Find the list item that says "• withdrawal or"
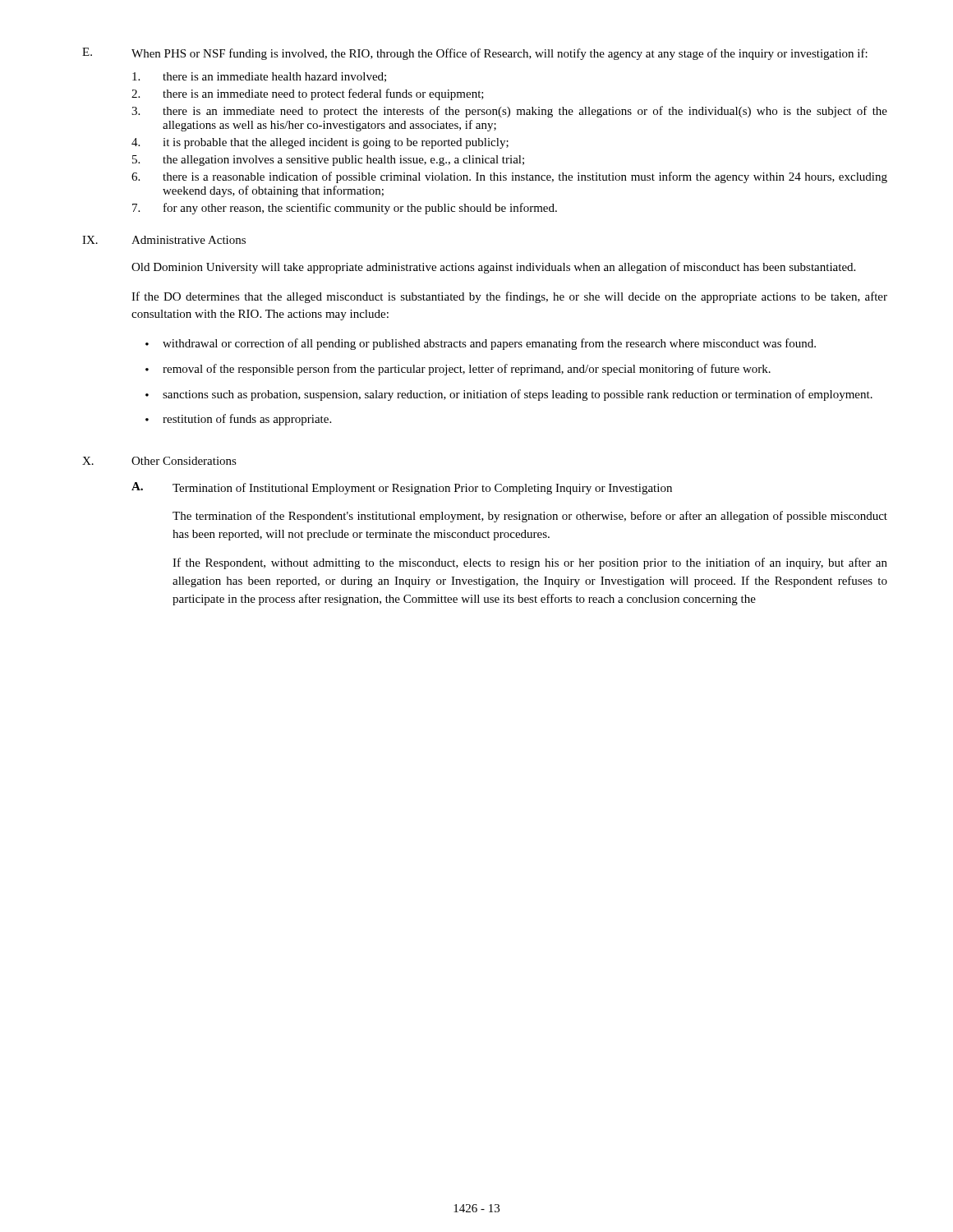 [x=509, y=344]
